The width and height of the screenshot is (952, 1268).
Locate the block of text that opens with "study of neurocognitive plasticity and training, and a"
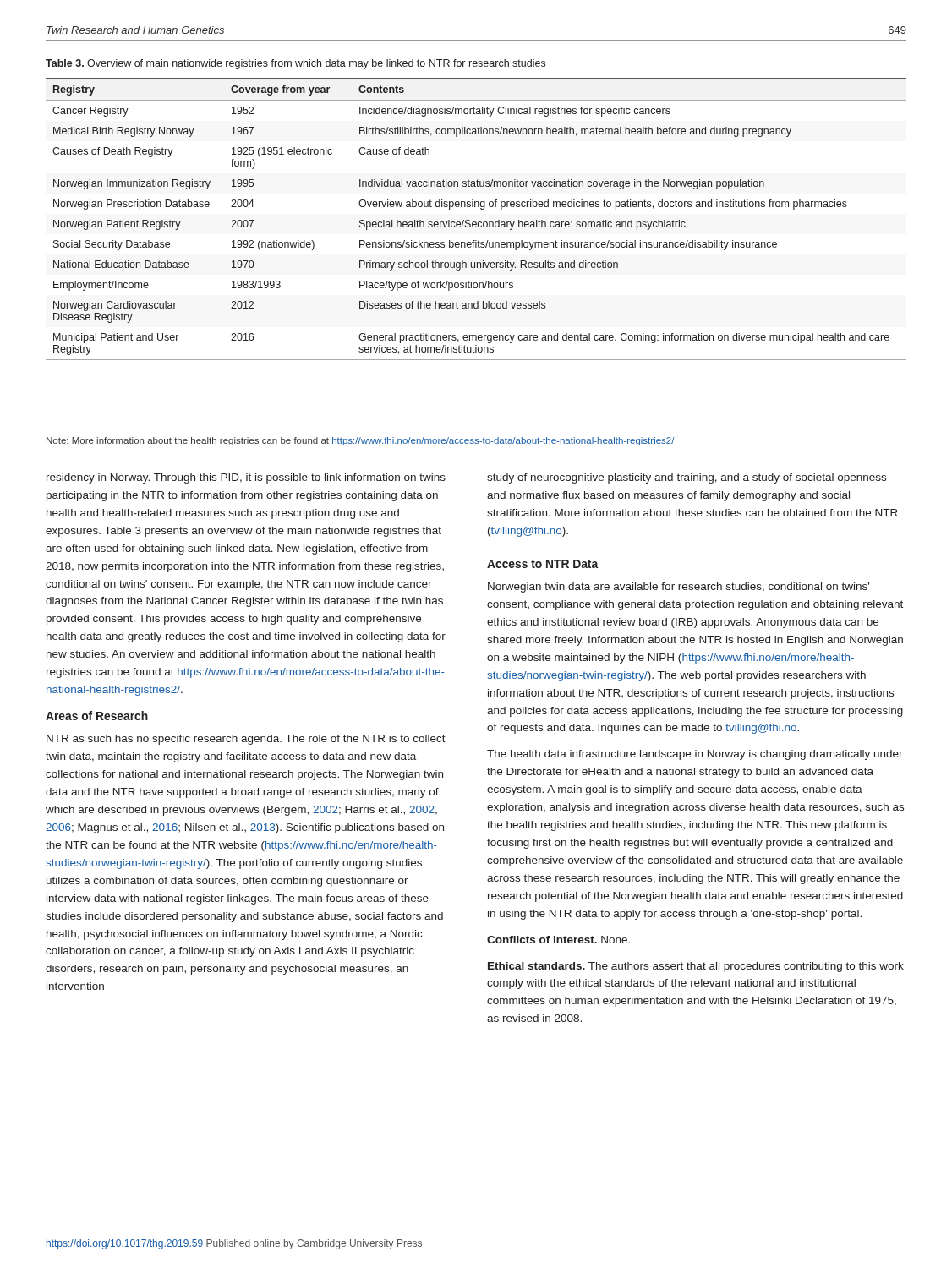[697, 505]
